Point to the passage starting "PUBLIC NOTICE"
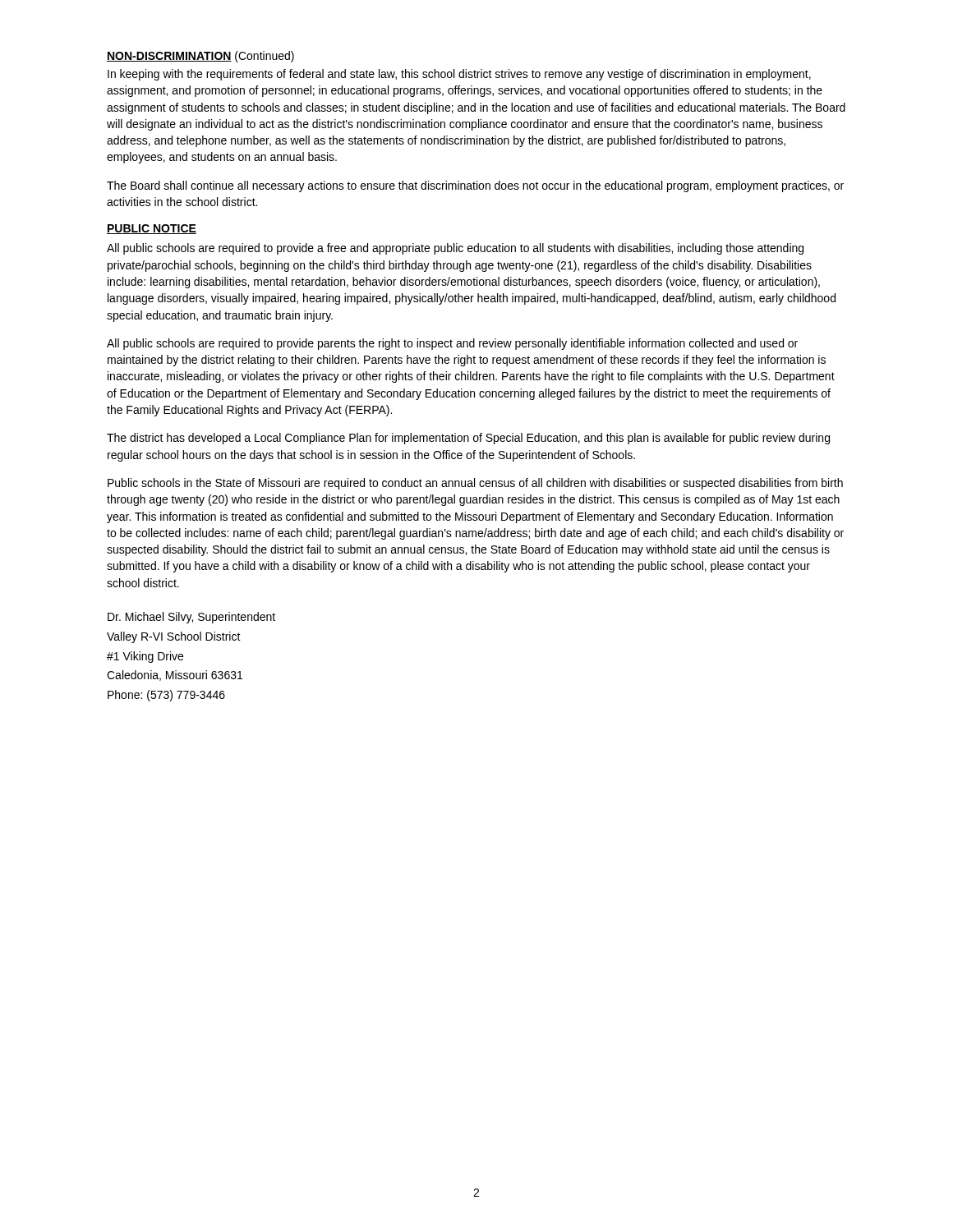Image resolution: width=953 pixels, height=1232 pixels. click(x=152, y=229)
